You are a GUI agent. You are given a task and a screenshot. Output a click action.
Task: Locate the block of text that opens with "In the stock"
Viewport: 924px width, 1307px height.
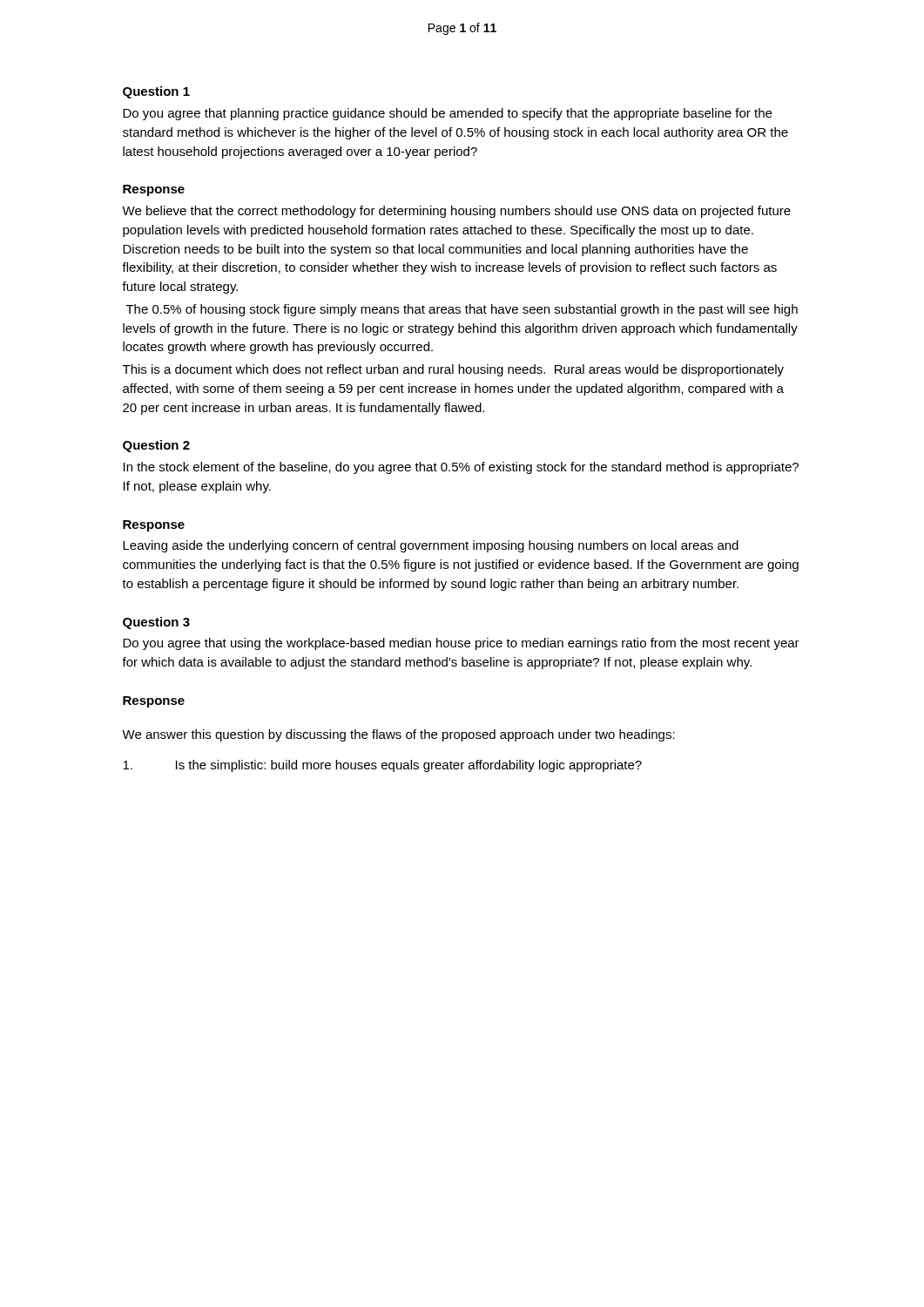point(461,476)
